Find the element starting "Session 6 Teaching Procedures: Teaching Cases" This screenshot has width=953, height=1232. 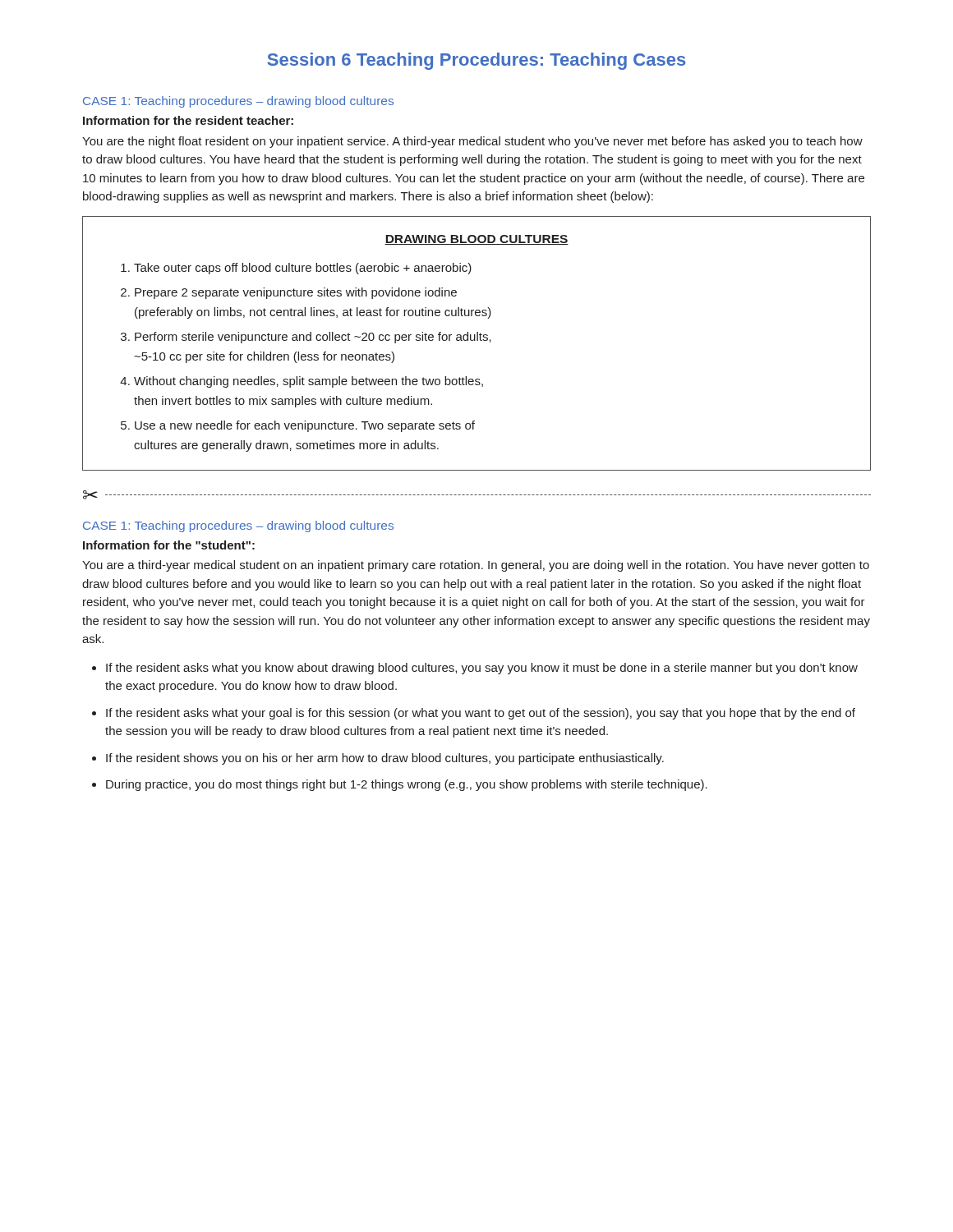click(x=476, y=60)
